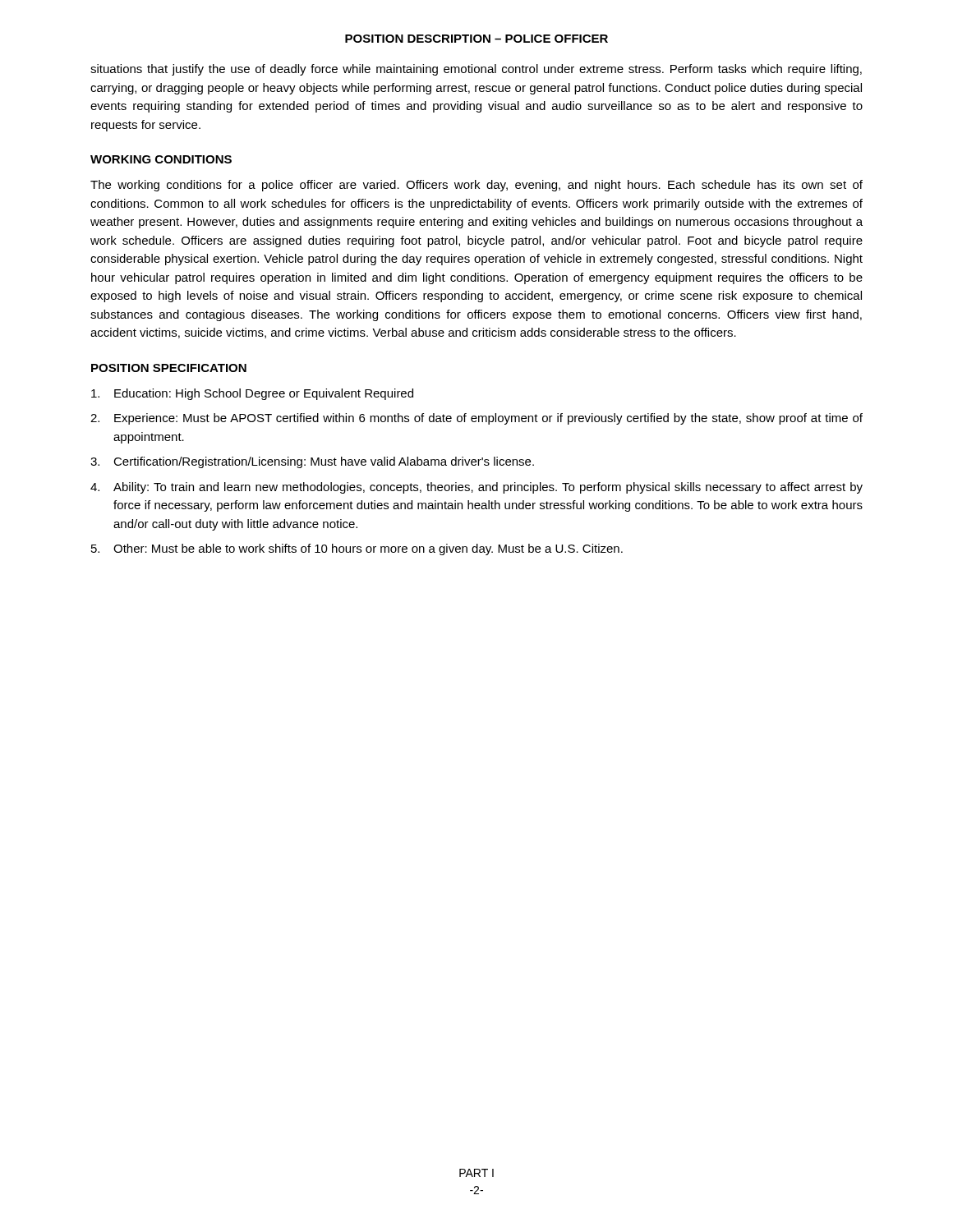Find the passage starting "2. Experience: Must be APOST certified within 6"

(476, 428)
